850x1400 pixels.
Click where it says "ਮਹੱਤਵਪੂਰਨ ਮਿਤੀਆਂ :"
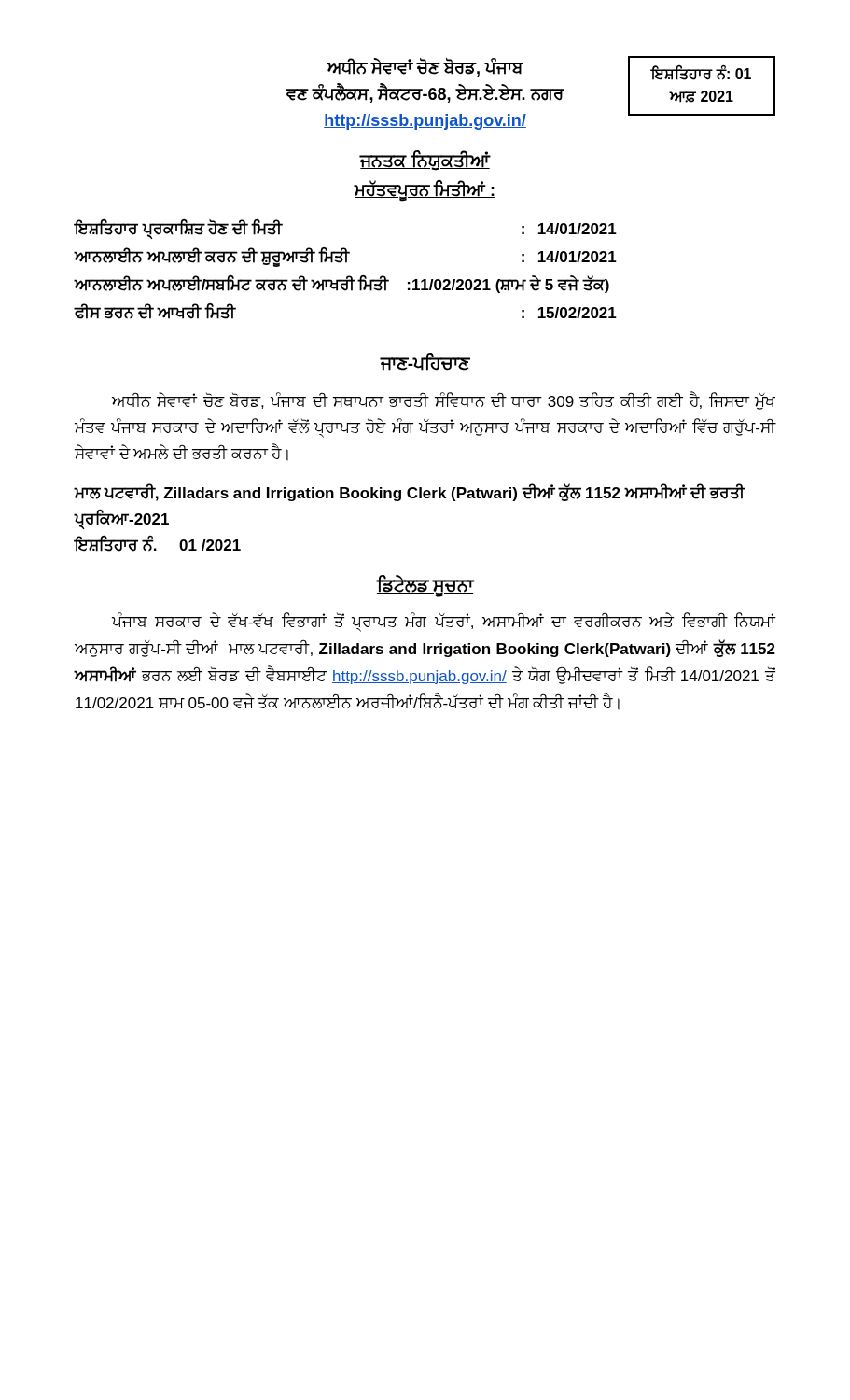pos(425,190)
